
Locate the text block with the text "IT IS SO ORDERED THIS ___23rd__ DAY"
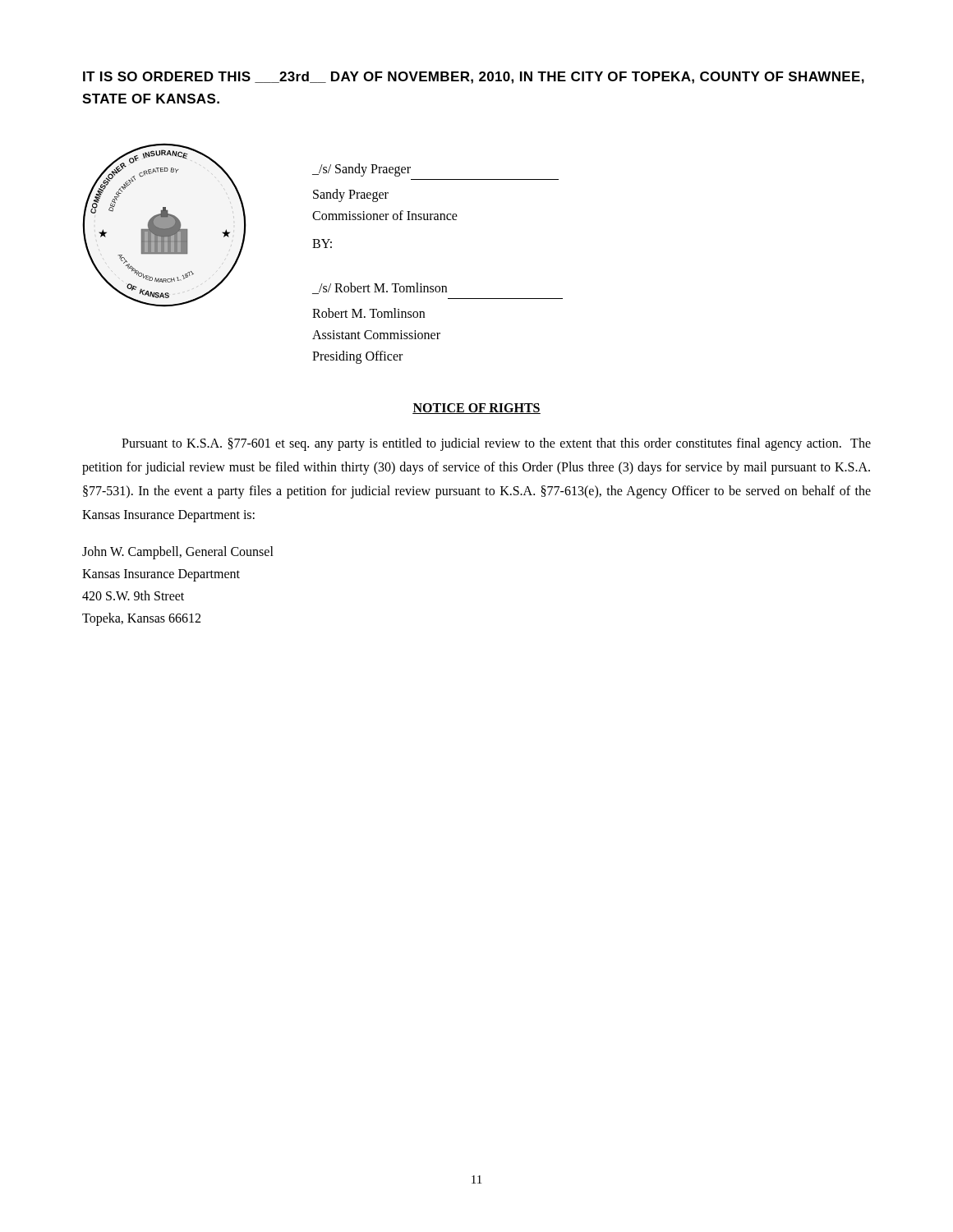[x=473, y=88]
